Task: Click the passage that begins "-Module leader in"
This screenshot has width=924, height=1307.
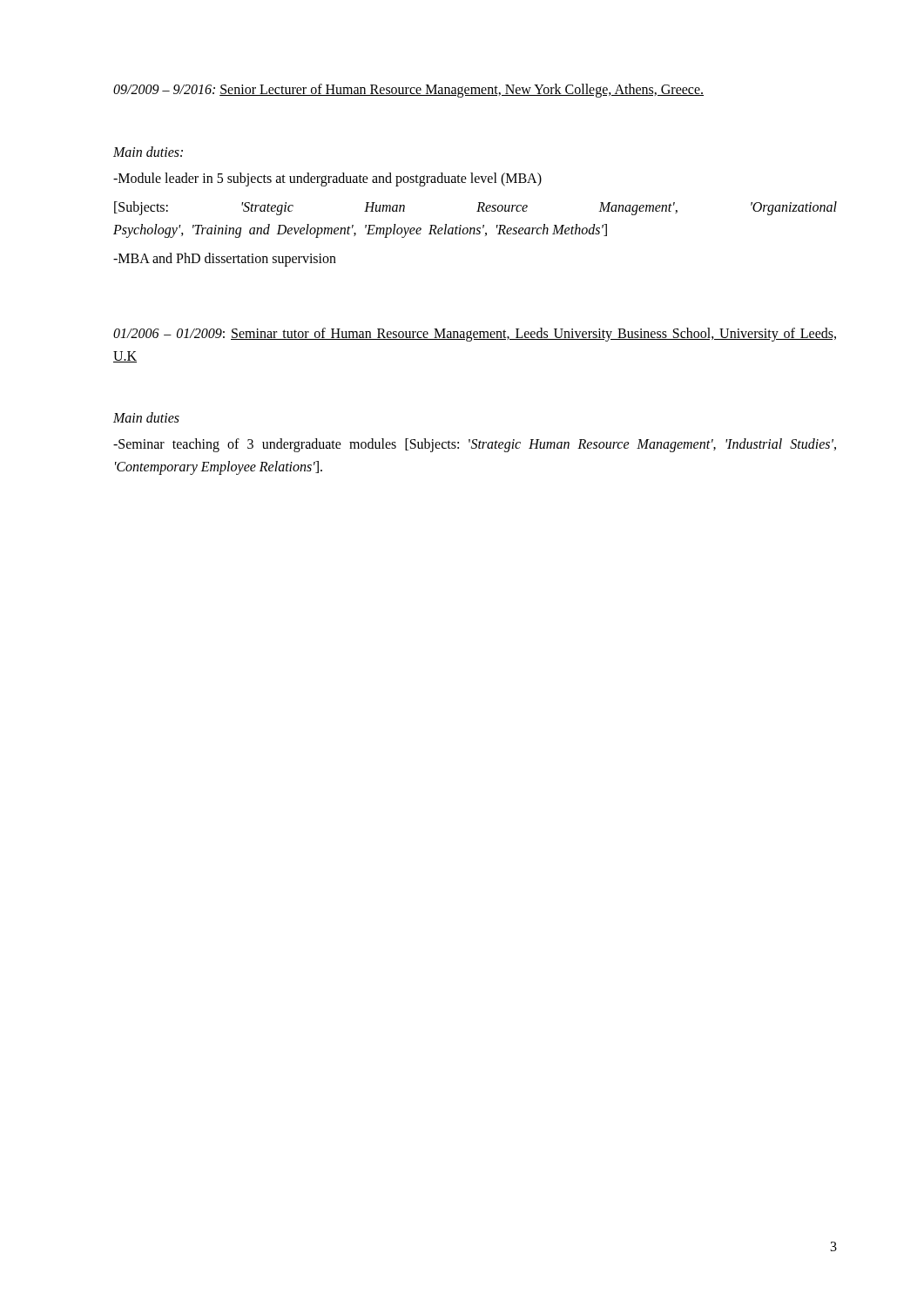Action: [327, 178]
